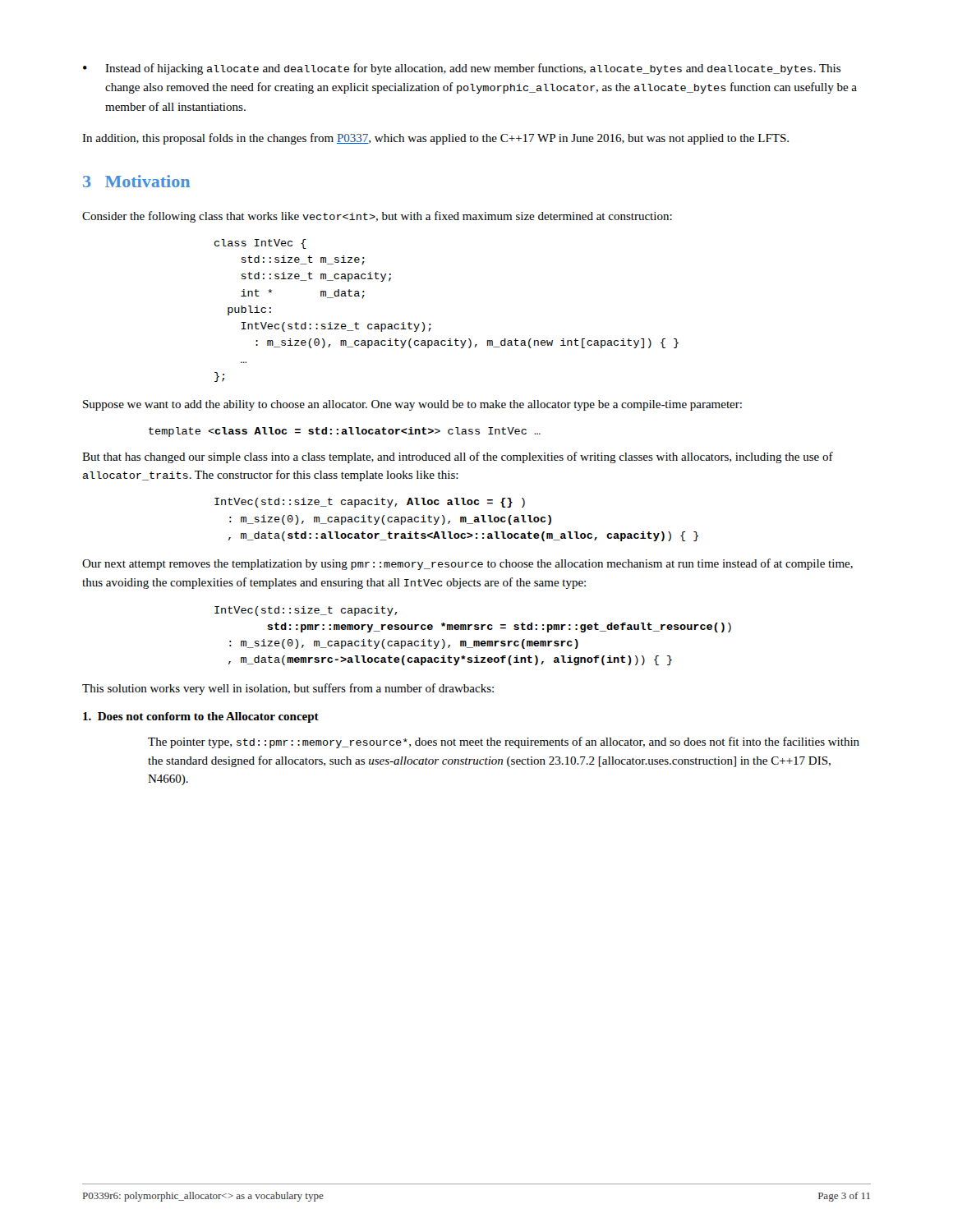953x1232 pixels.
Task: Navigate to the text block starting "But that has changed"
Action: coord(476,466)
